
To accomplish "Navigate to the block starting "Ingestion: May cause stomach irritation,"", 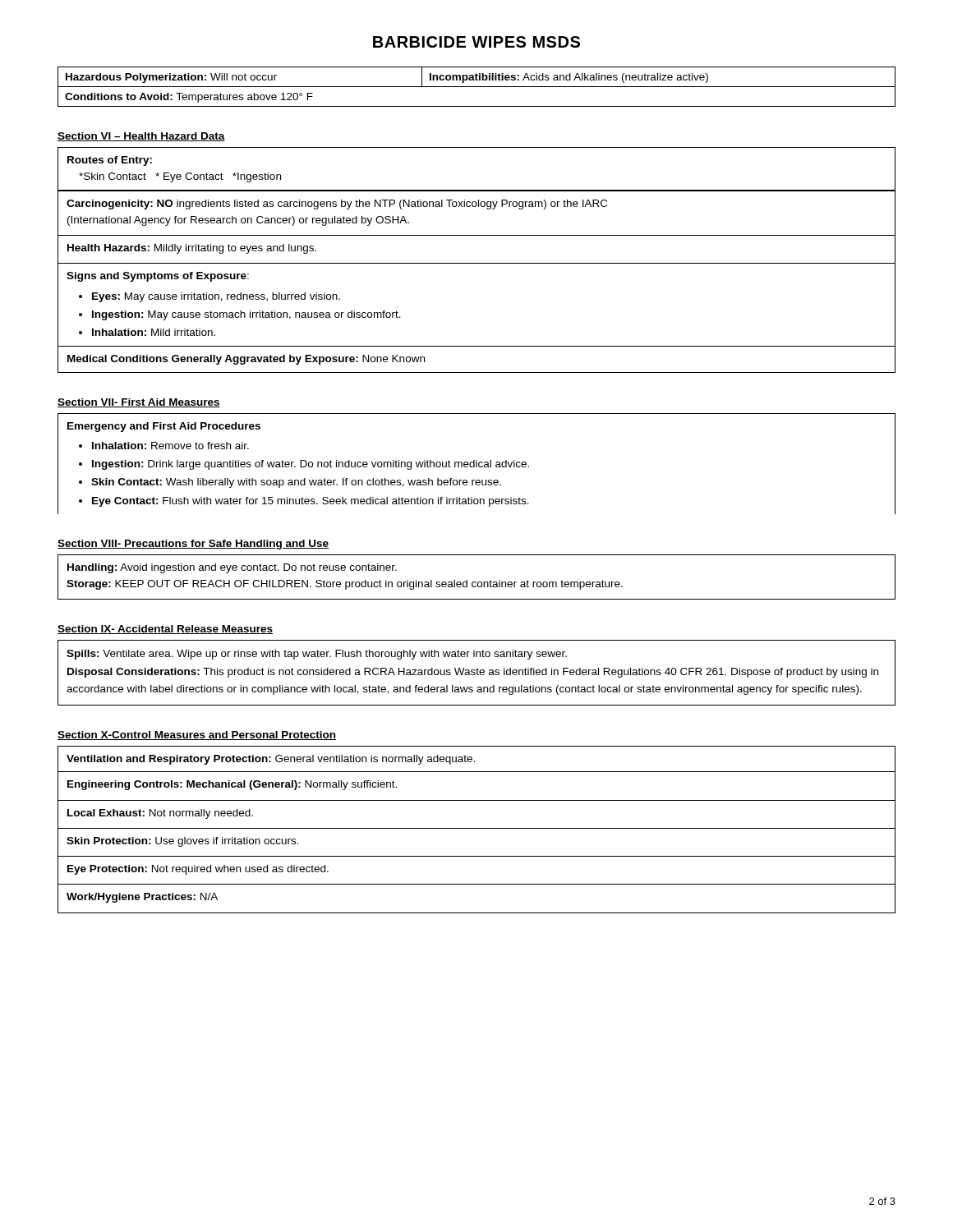I will (x=246, y=314).
